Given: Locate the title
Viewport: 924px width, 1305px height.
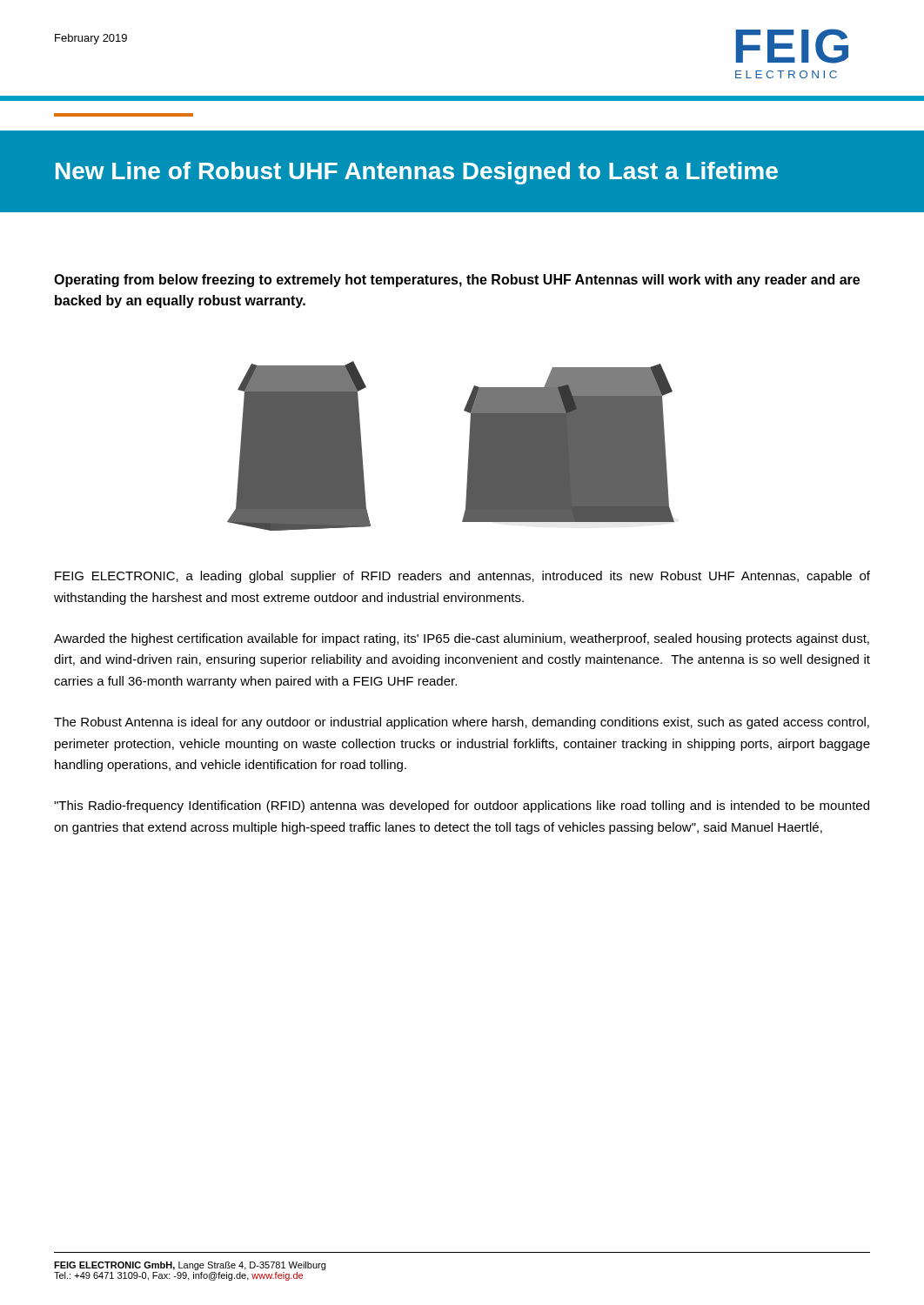Looking at the screenshot, I should point(462,171).
